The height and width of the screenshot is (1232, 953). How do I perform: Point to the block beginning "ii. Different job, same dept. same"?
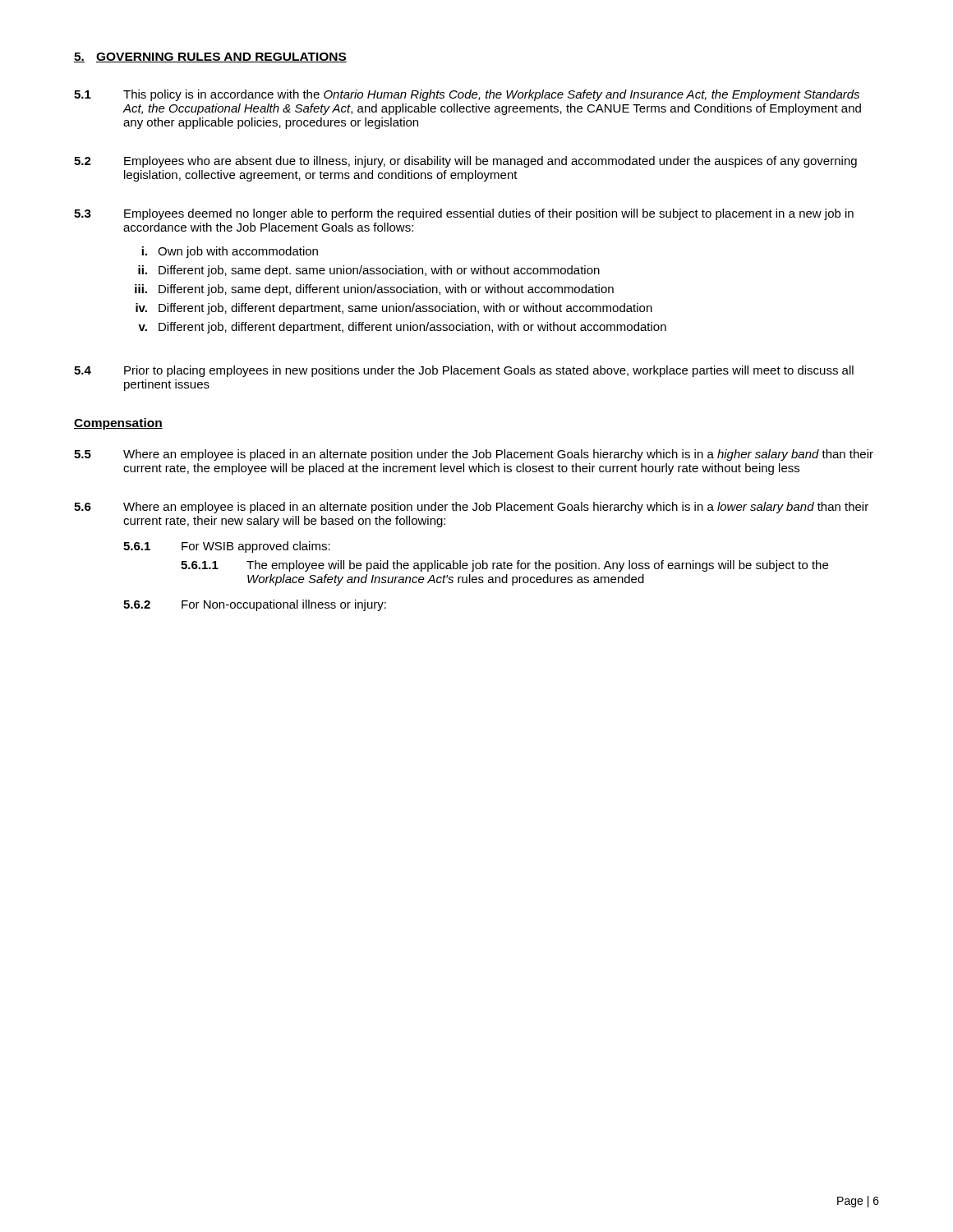493,270
